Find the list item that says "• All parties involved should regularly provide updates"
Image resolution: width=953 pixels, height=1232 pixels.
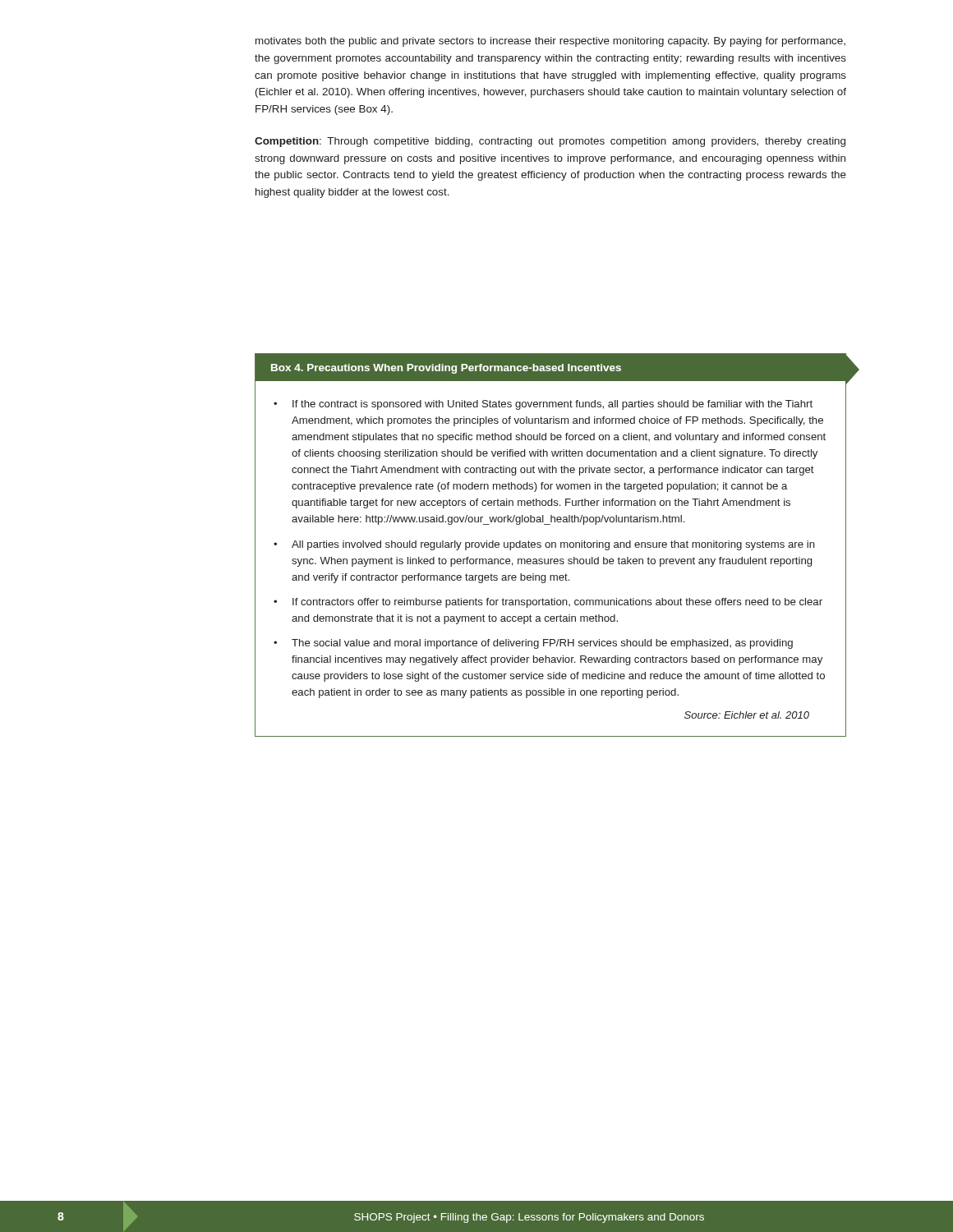[x=550, y=561]
